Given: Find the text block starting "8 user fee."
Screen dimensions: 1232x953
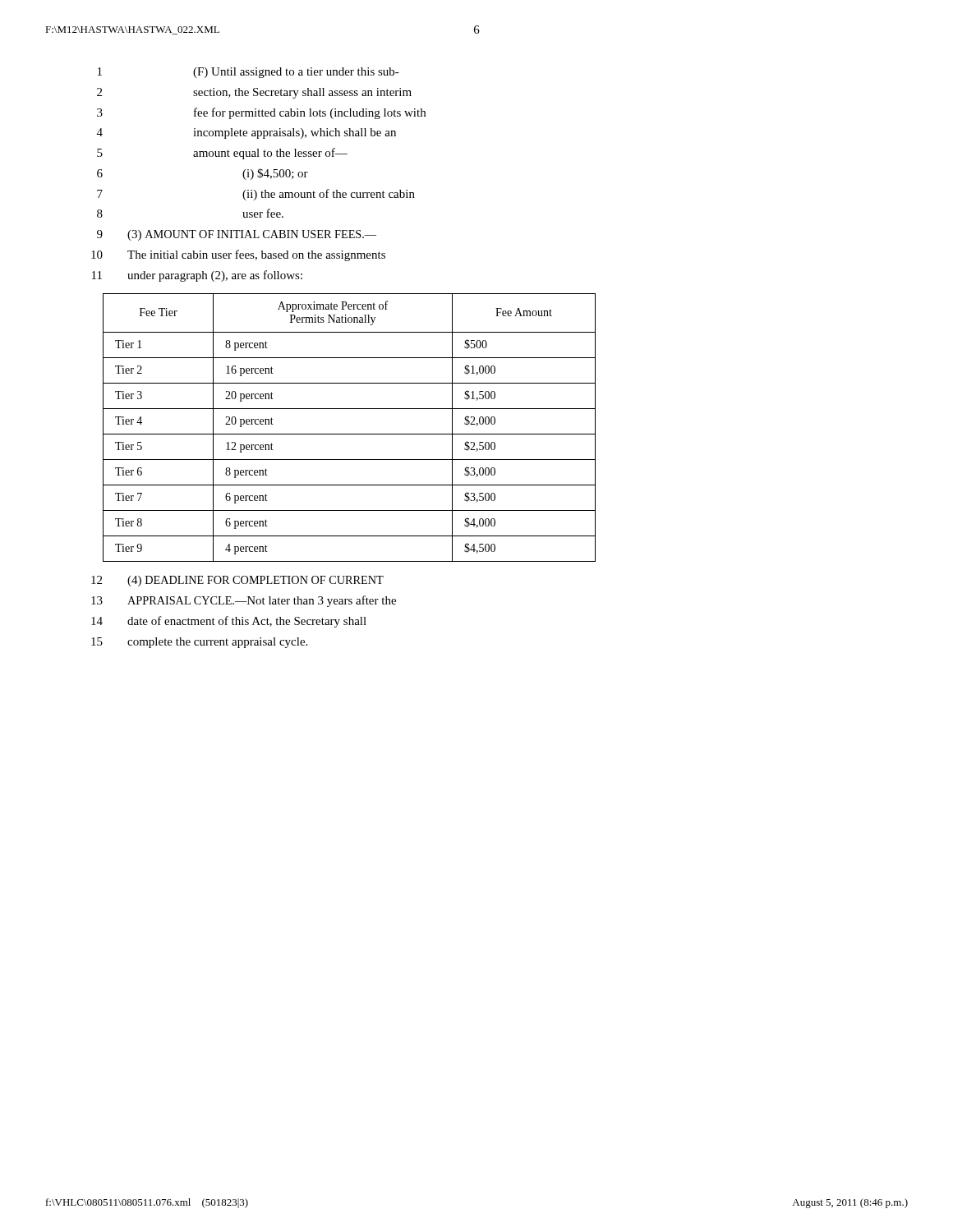Looking at the screenshot, I should [100, 213].
